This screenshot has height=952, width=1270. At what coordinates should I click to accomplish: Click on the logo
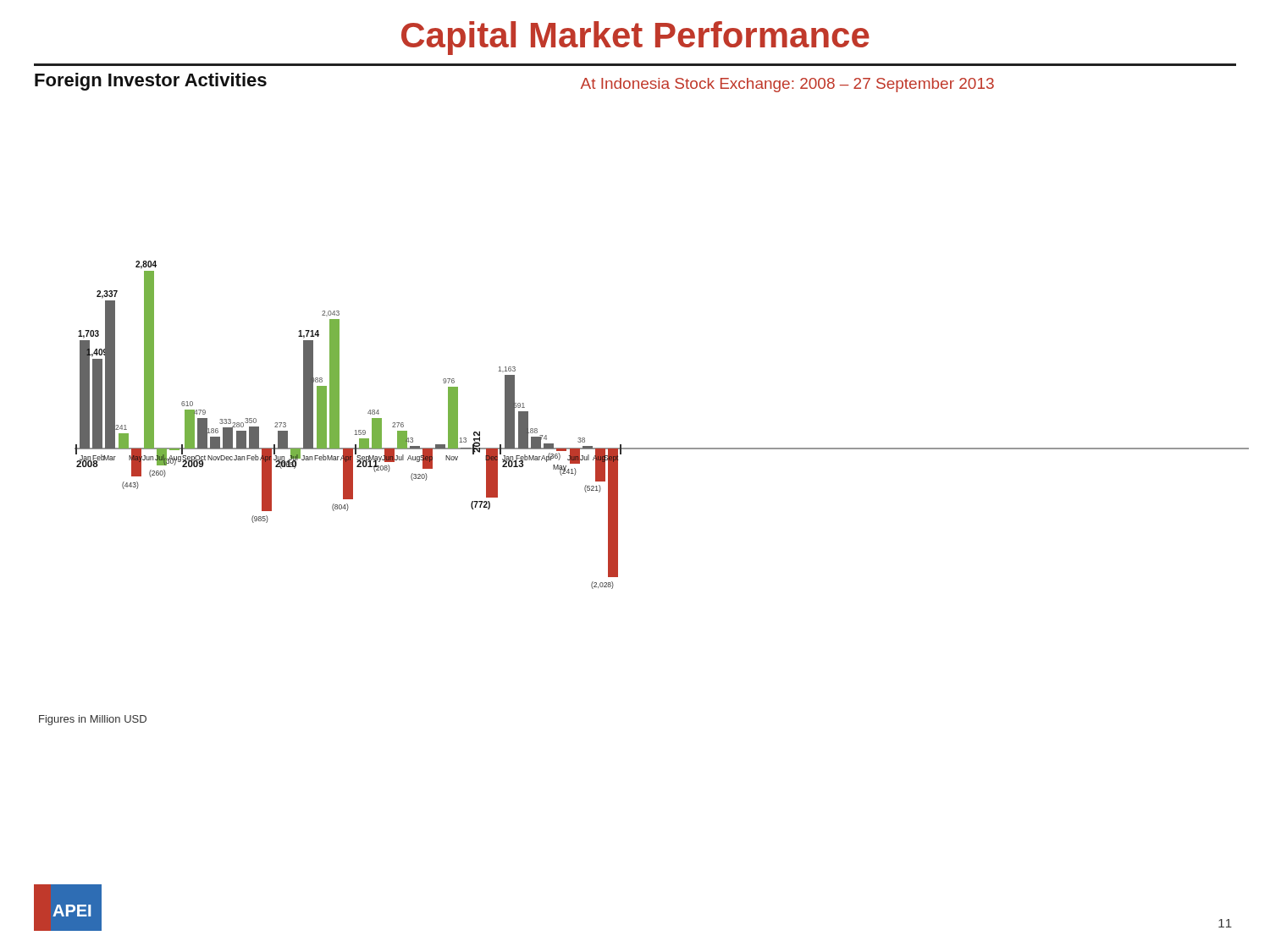tap(68, 908)
